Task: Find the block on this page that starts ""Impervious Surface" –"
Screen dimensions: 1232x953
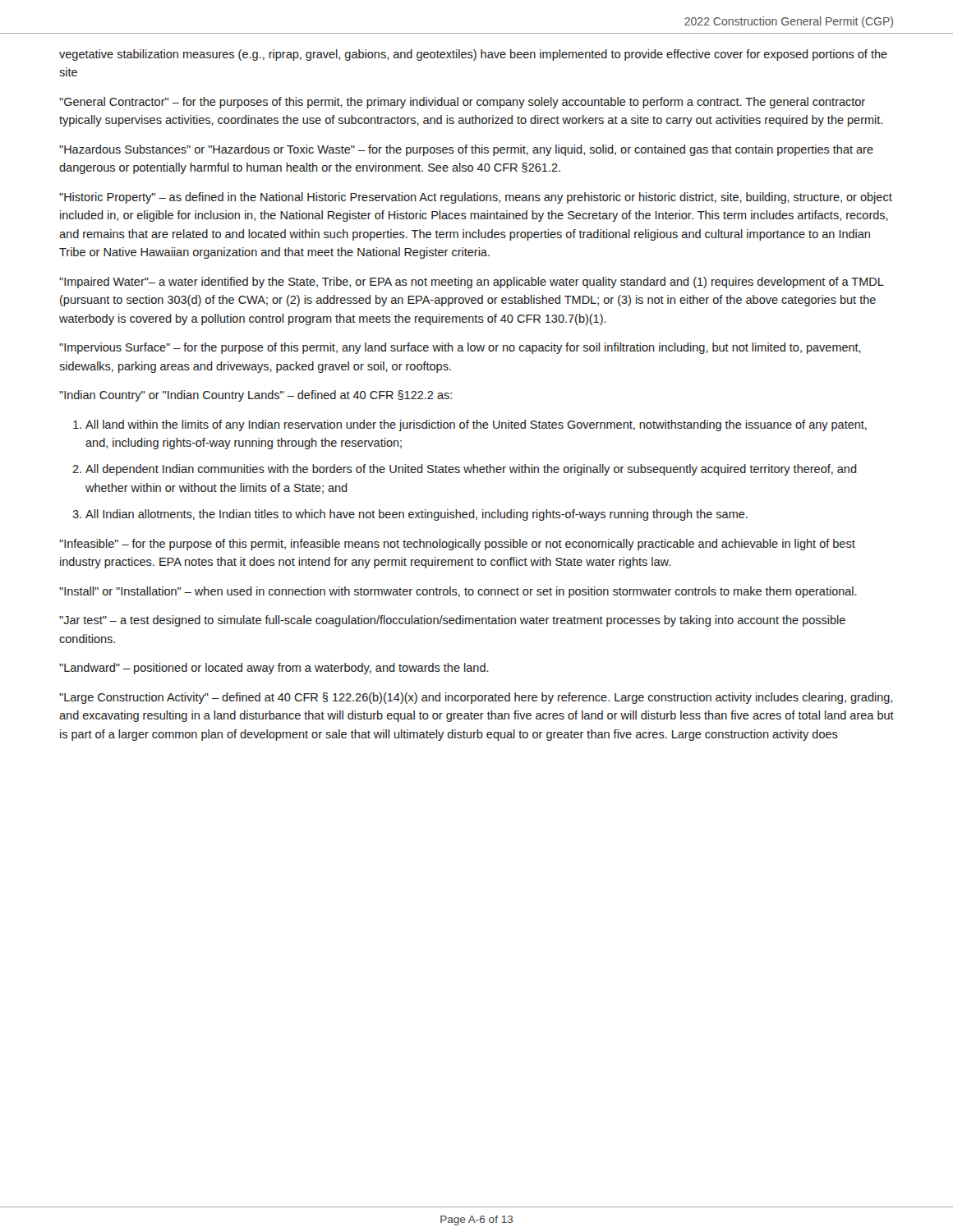Action: point(460,357)
